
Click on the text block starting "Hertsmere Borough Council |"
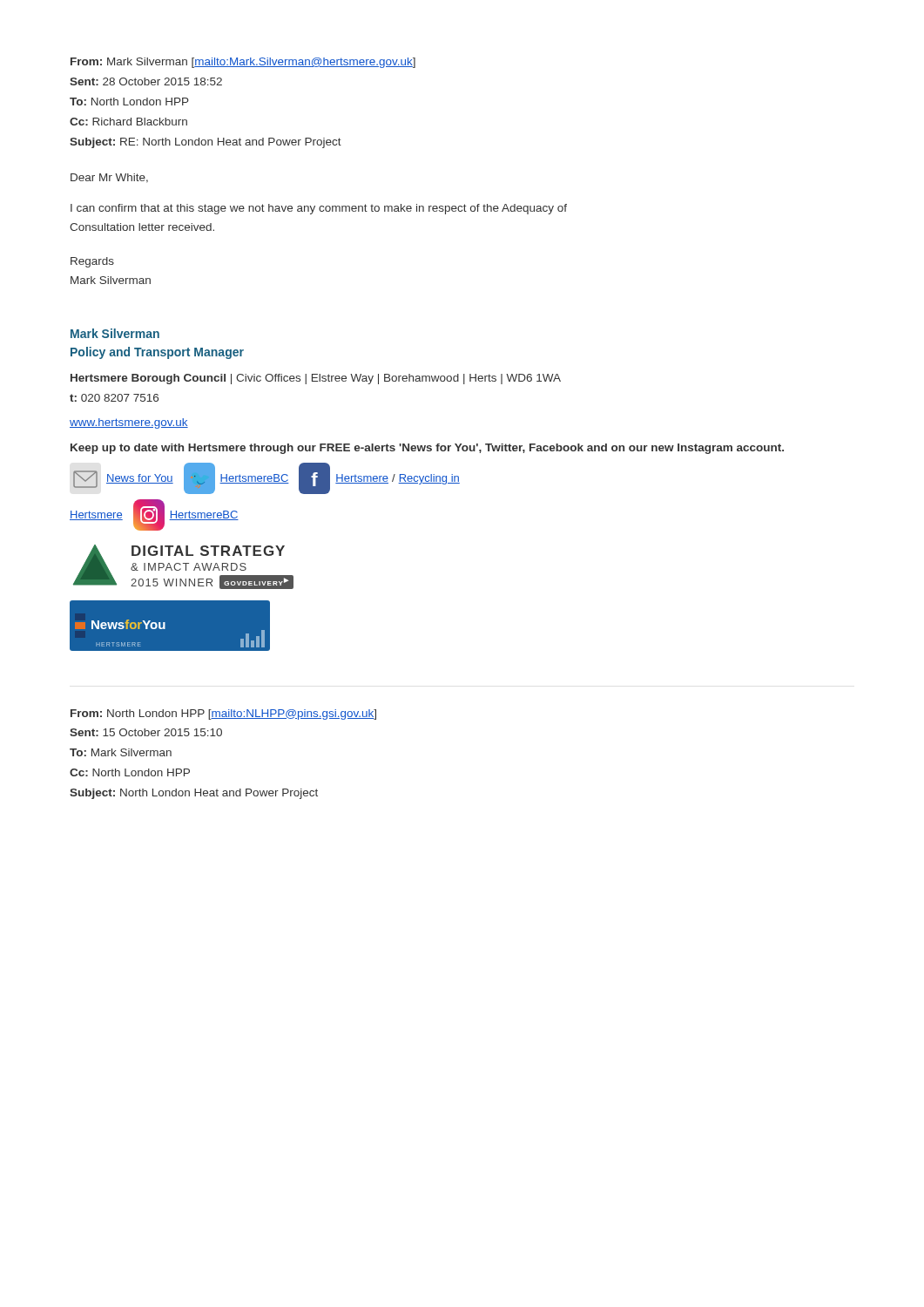(x=315, y=387)
